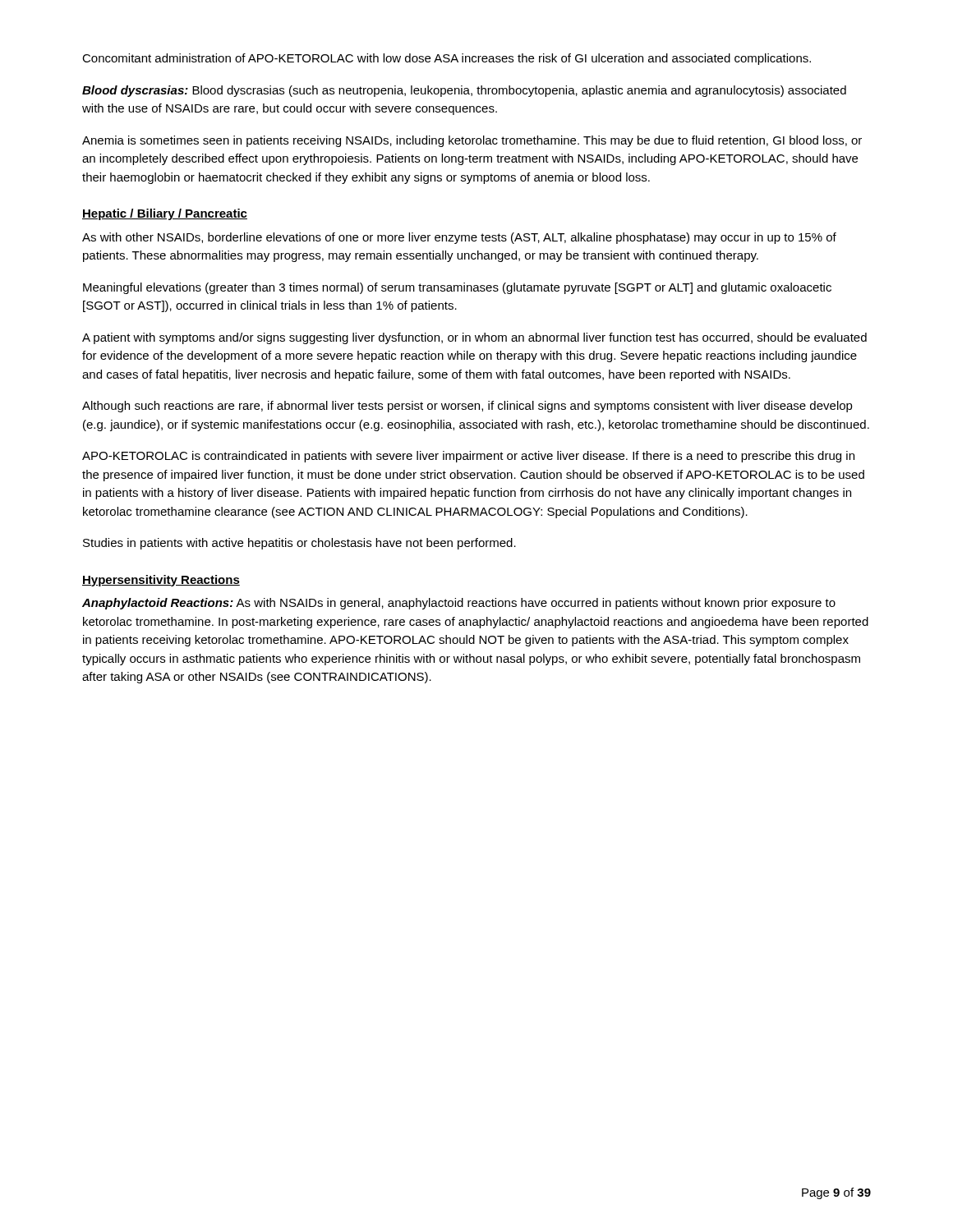This screenshot has height=1232, width=953.
Task: Where is the passage that starts "Blood dyscrasias: Blood dyscrasias (such as"?
Action: (x=464, y=99)
